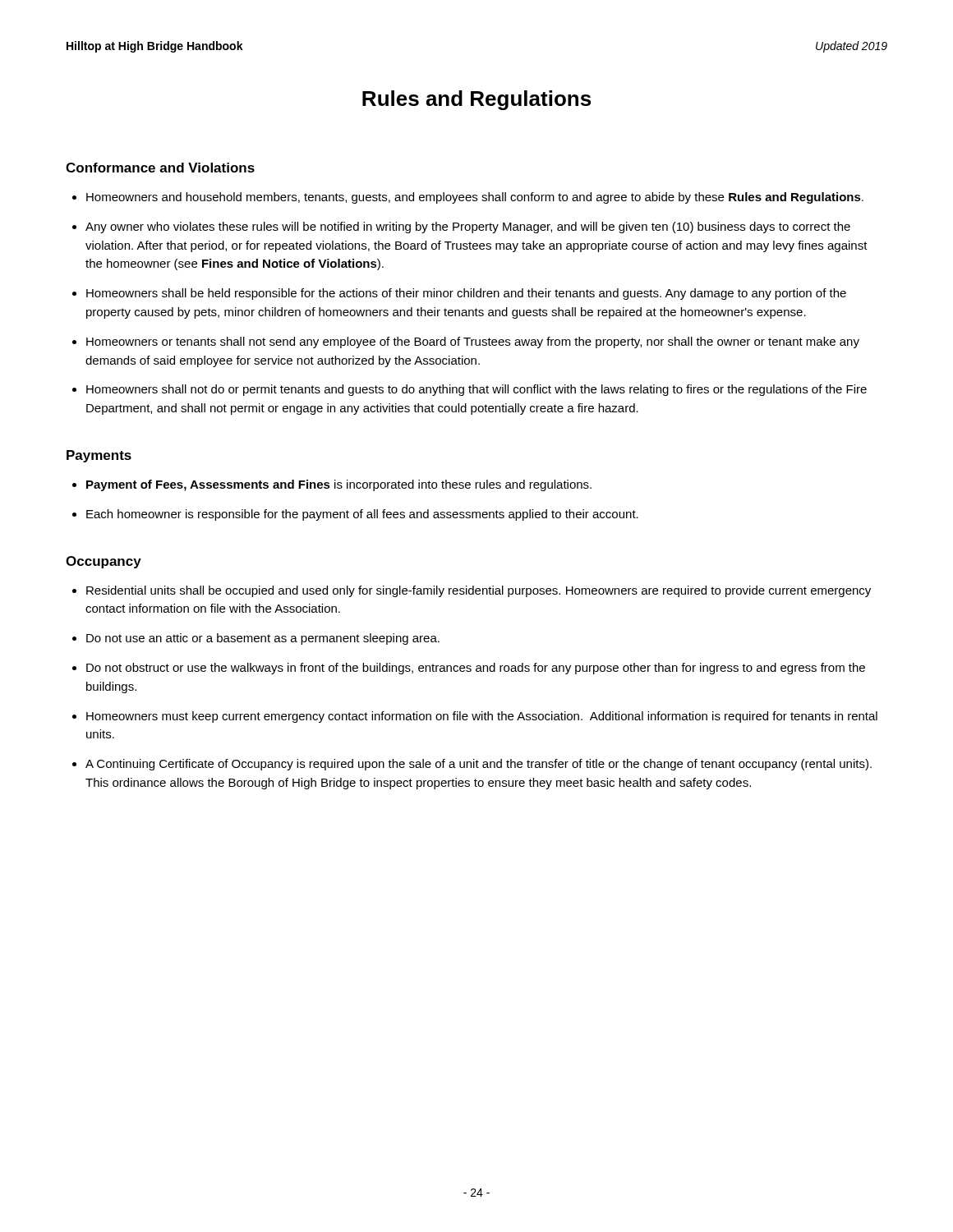Image resolution: width=953 pixels, height=1232 pixels.
Task: Locate the passage starting "Do not obstruct or use the"
Action: click(x=476, y=677)
